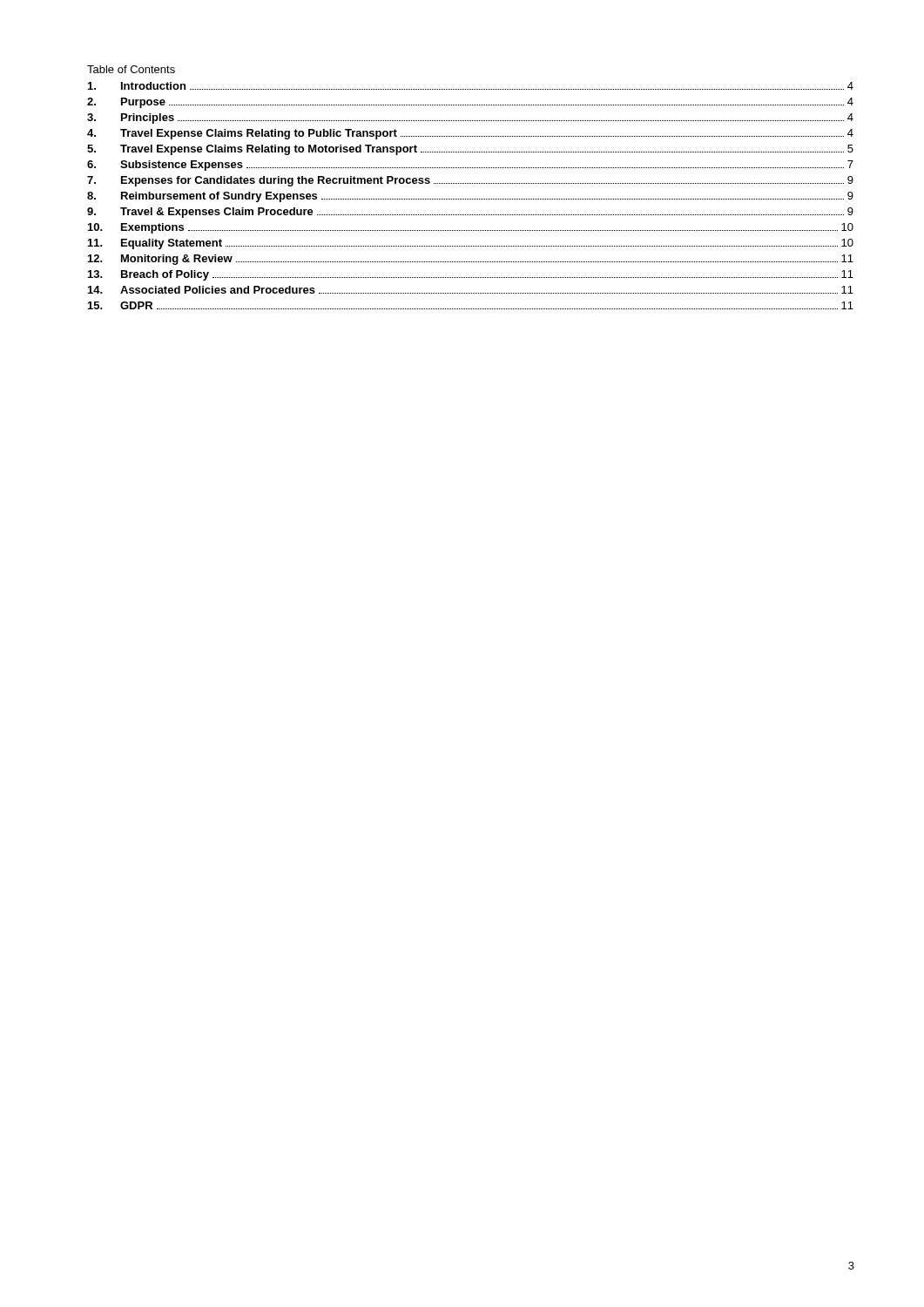
Task: Point to the text block starting "2. Purpose 4"
Action: [470, 102]
